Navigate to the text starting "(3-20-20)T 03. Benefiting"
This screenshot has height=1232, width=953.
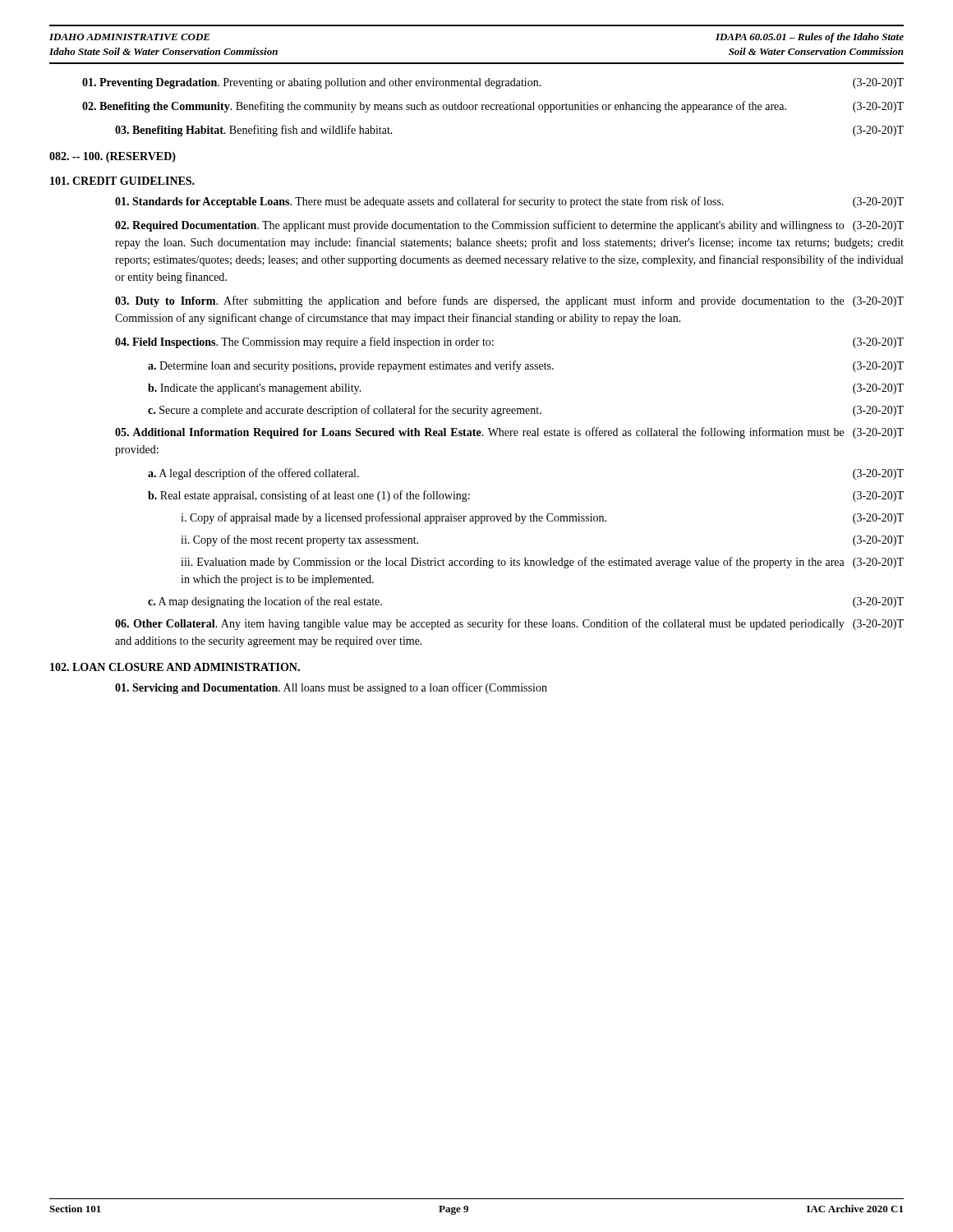tap(254, 130)
